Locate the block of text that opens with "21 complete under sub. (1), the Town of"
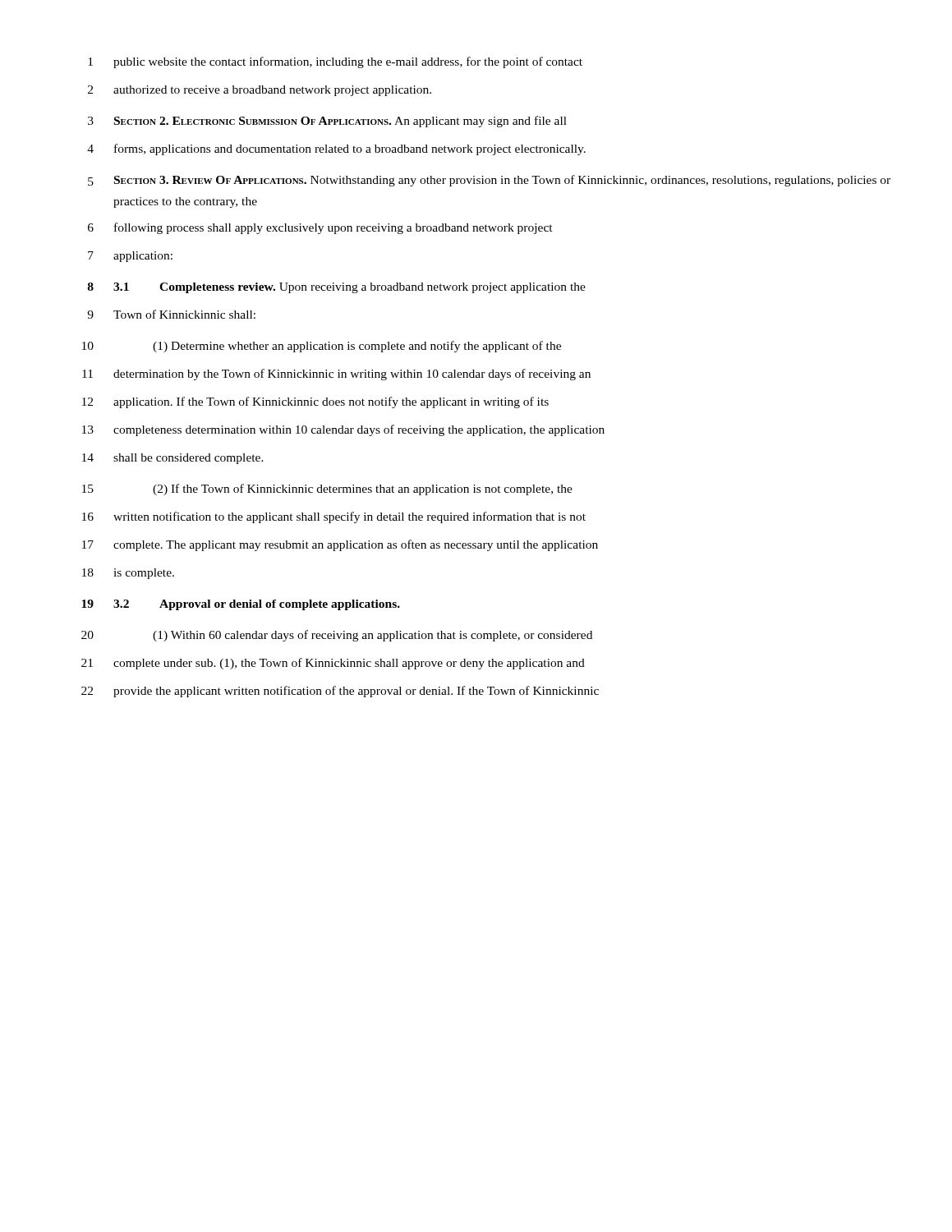 (x=476, y=663)
